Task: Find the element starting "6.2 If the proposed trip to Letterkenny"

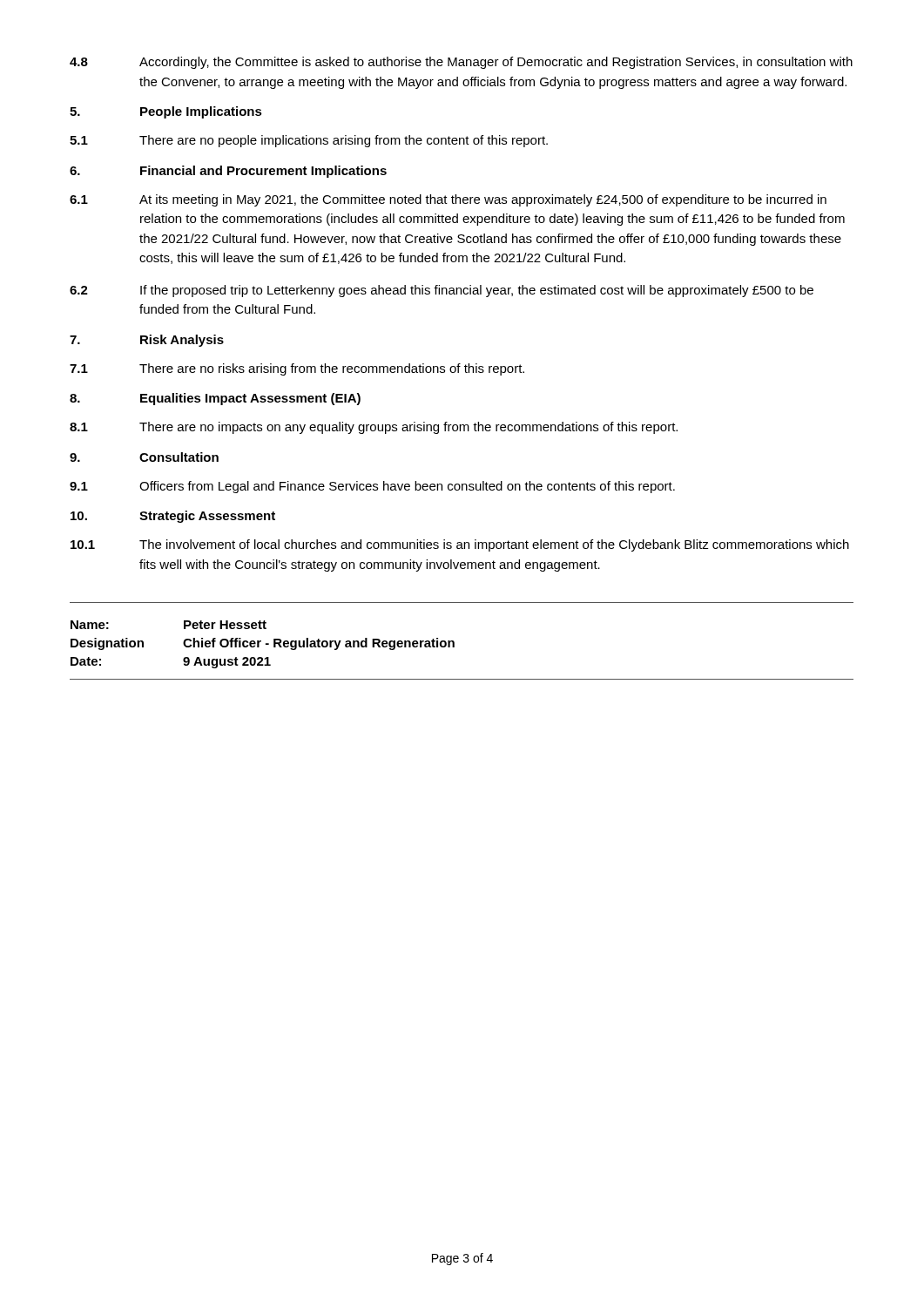Action: pyautogui.click(x=462, y=300)
